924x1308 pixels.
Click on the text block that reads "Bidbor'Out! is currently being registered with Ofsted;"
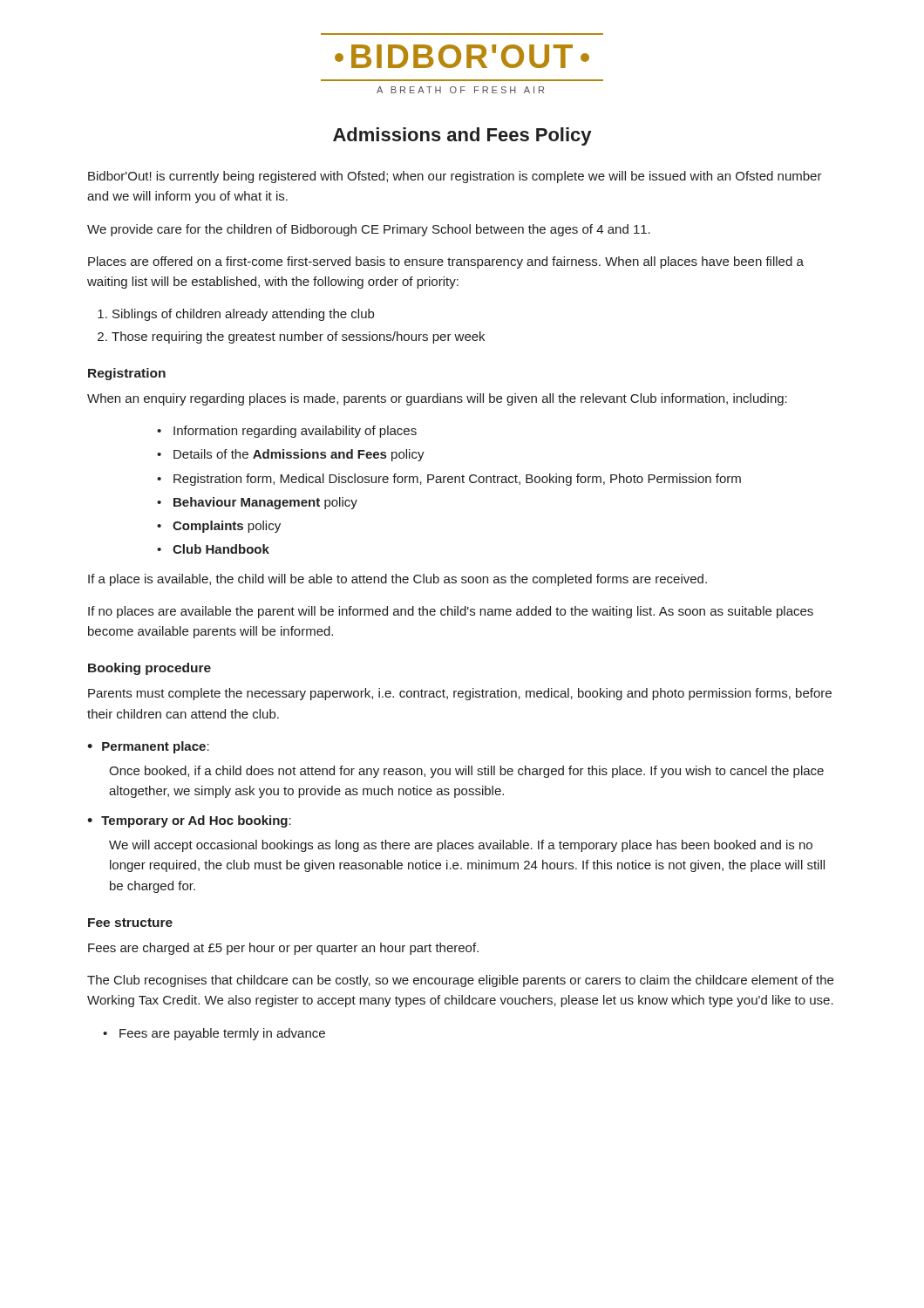pos(454,186)
